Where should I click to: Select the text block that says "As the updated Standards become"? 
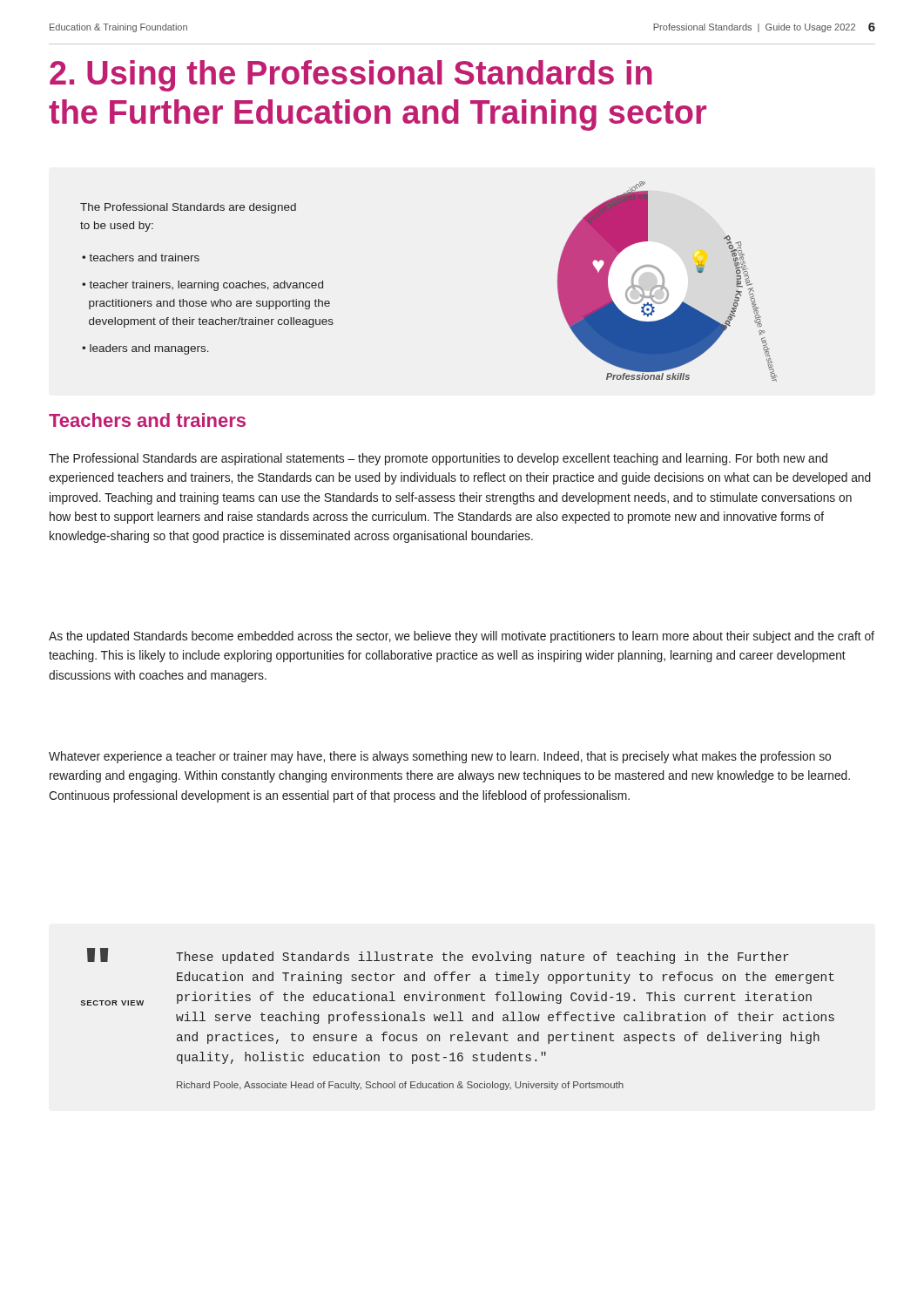(x=462, y=656)
